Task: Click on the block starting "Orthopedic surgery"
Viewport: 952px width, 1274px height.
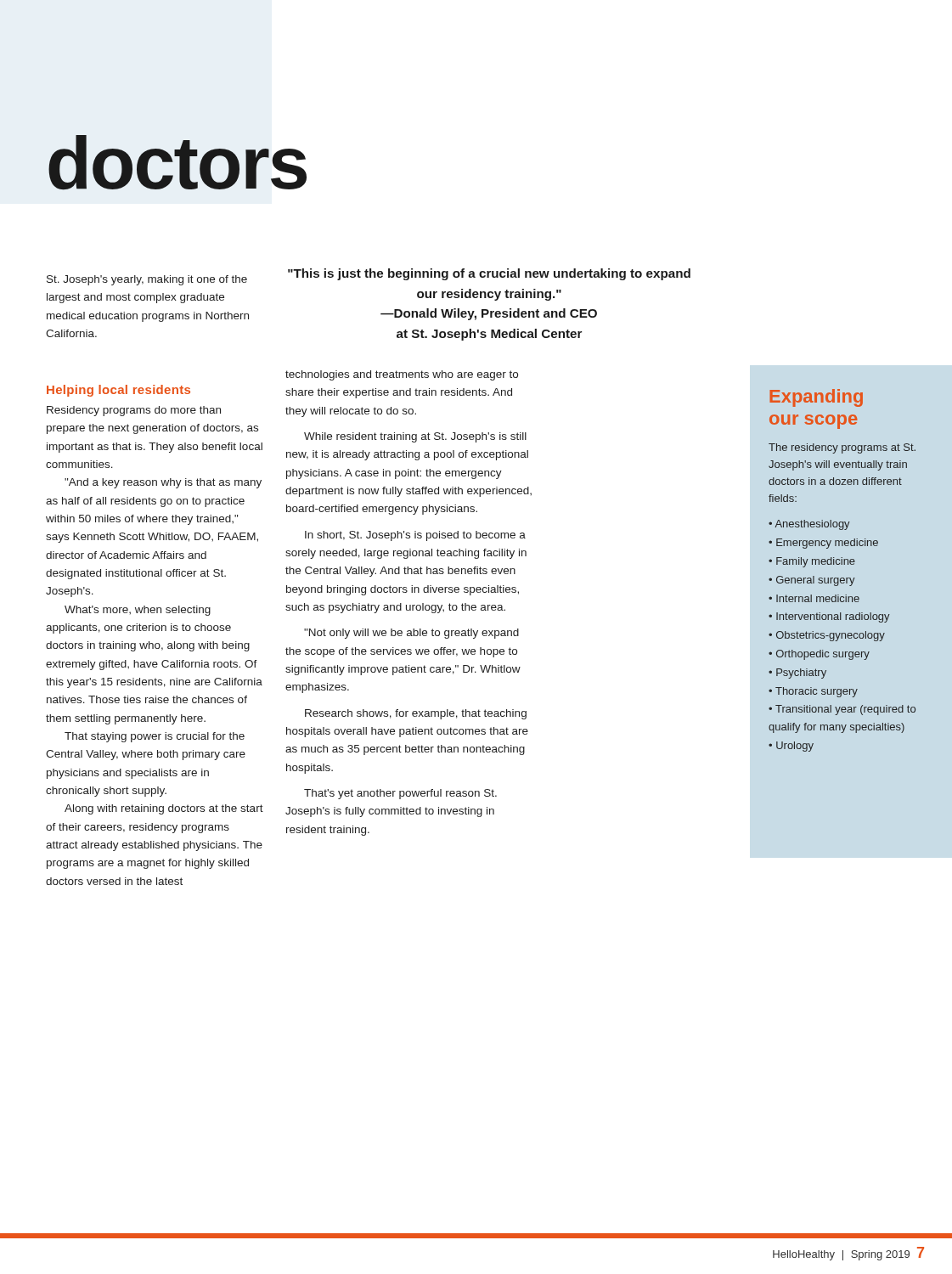Action: (x=822, y=653)
